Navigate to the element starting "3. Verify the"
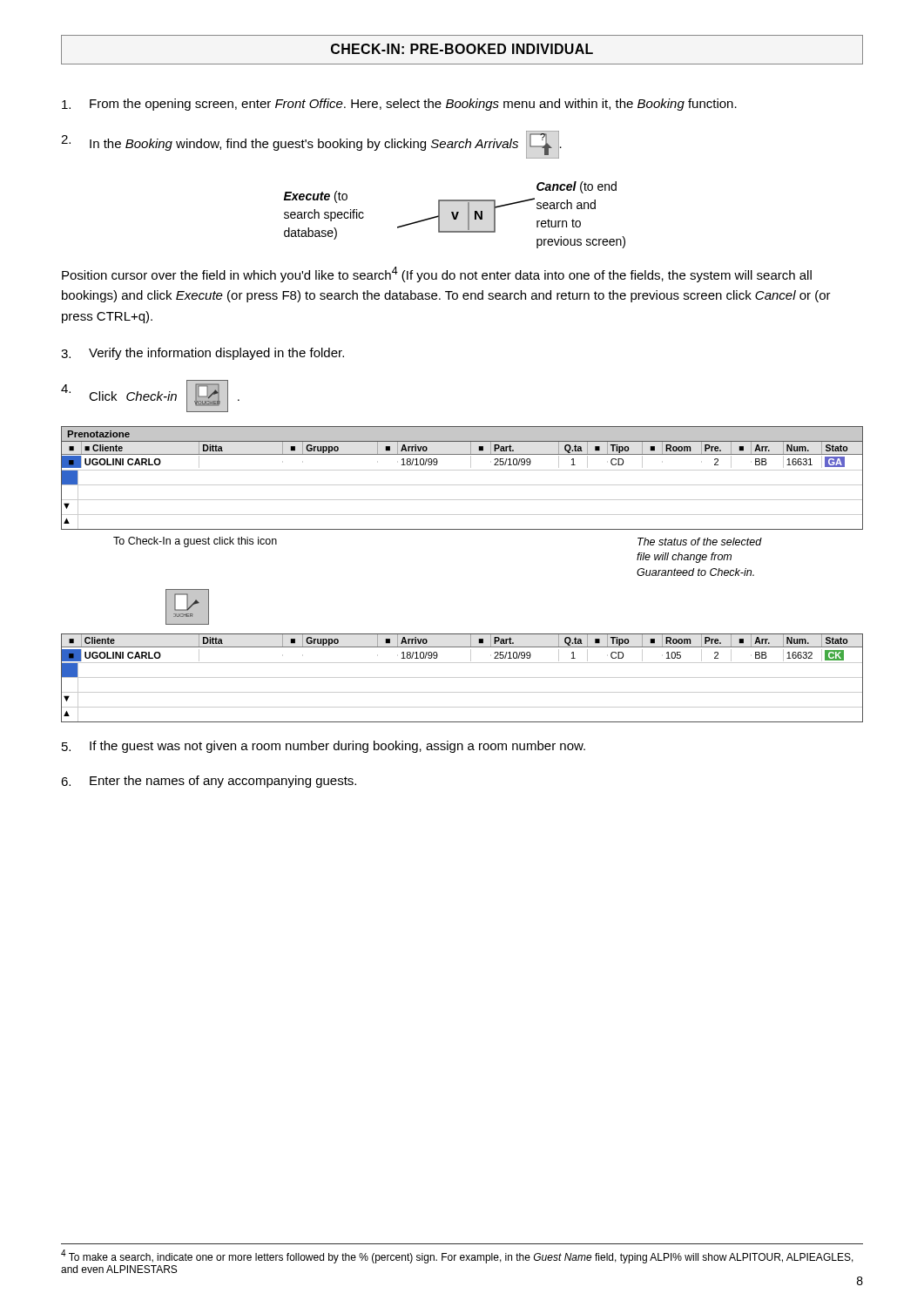The height and width of the screenshot is (1307, 924). pyautogui.click(x=202, y=354)
